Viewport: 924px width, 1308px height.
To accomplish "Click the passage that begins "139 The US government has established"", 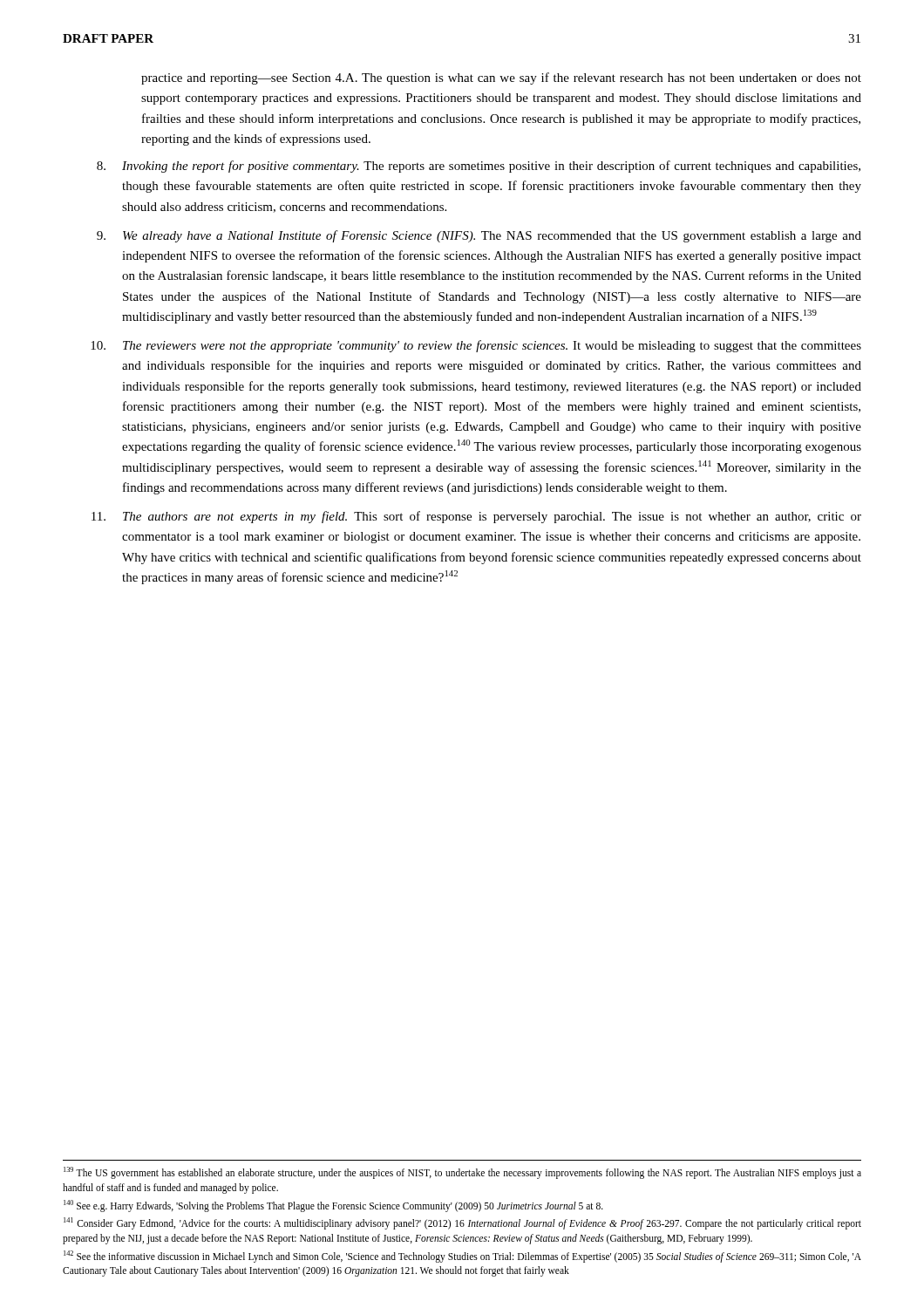I will click(x=462, y=1180).
